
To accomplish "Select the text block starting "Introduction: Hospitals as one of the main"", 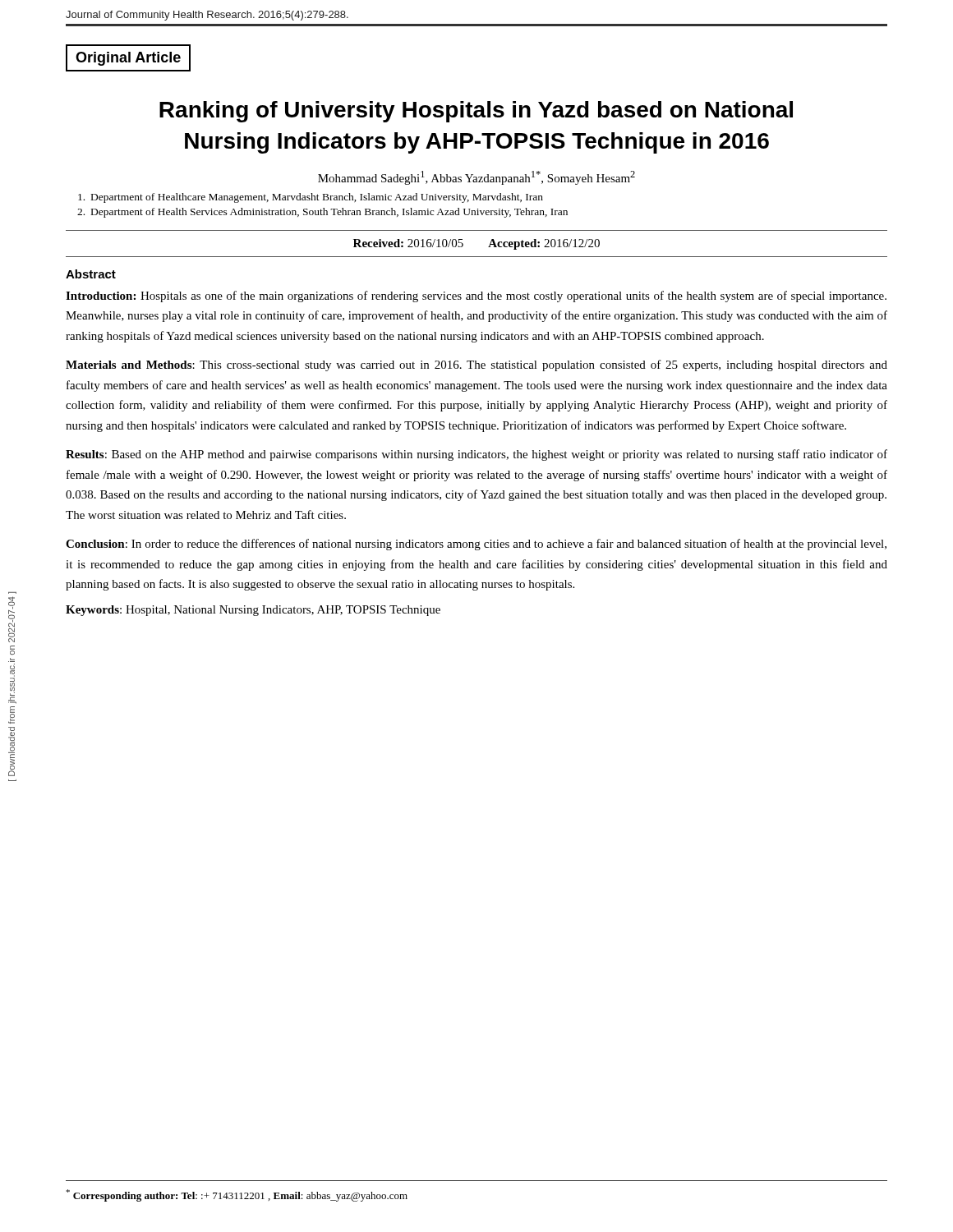I will tap(476, 316).
